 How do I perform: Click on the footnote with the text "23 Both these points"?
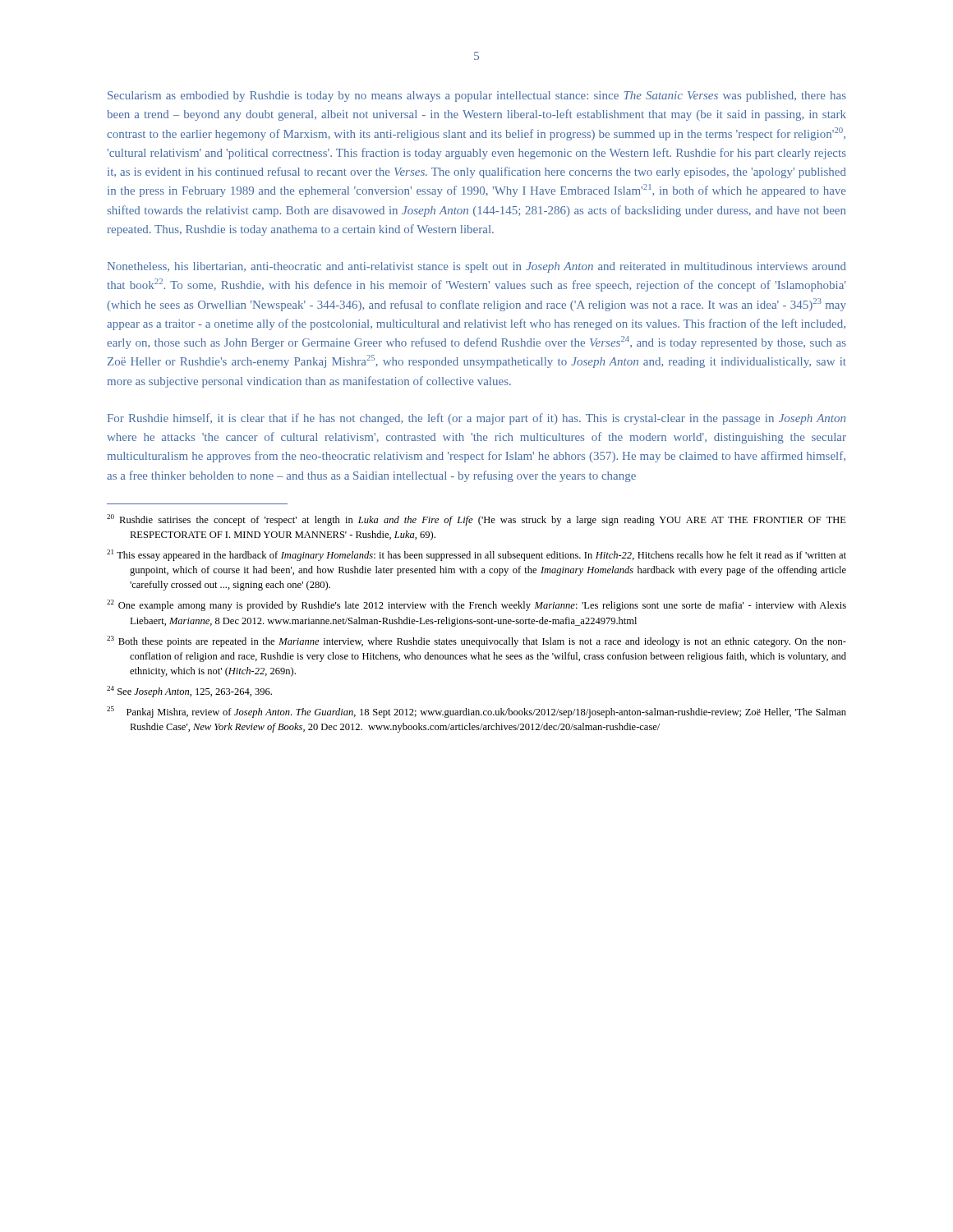[476, 655]
